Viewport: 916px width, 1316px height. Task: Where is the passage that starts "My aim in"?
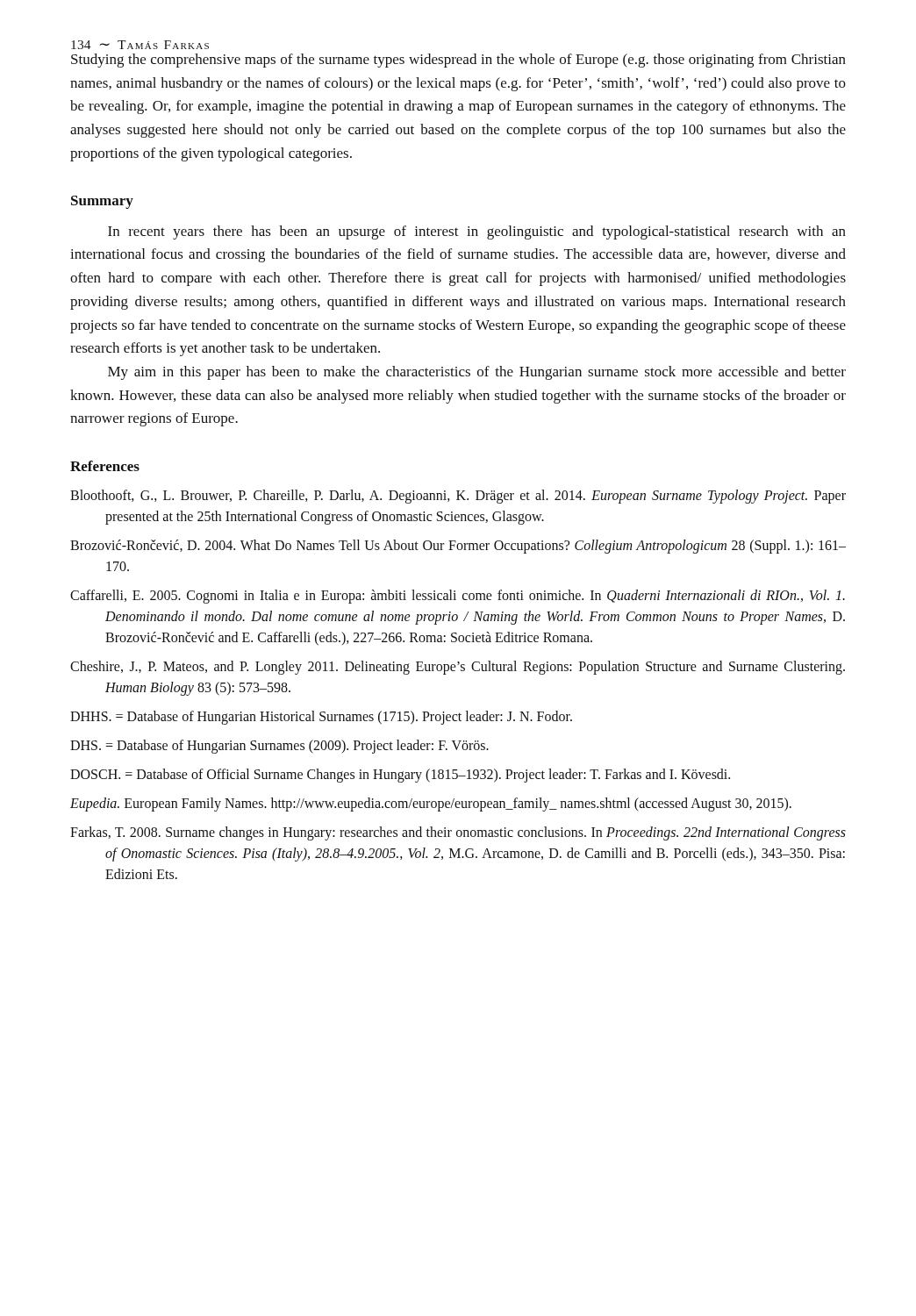[458, 395]
